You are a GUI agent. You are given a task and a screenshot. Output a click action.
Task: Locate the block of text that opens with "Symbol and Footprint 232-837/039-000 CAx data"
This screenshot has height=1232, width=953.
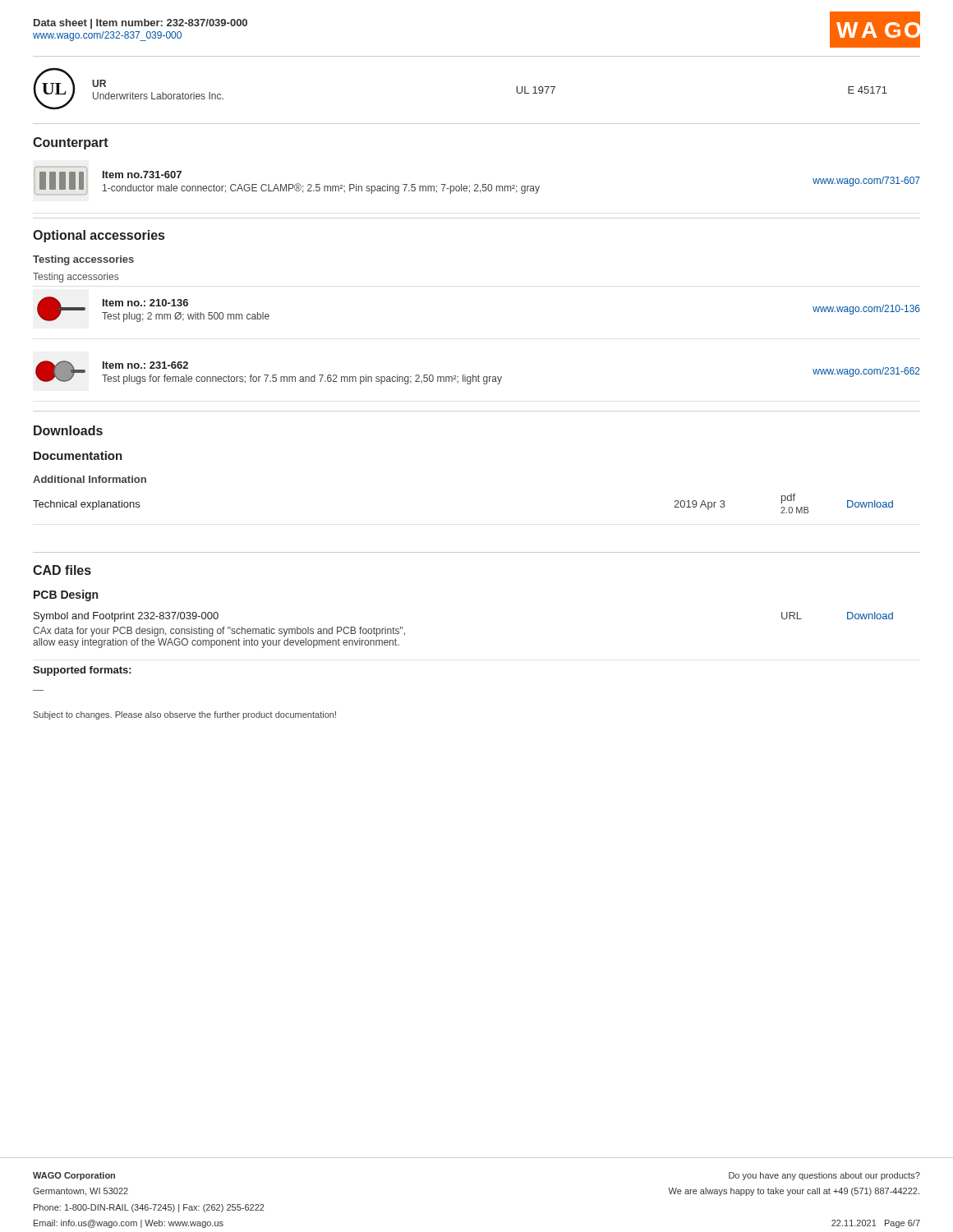point(407,629)
